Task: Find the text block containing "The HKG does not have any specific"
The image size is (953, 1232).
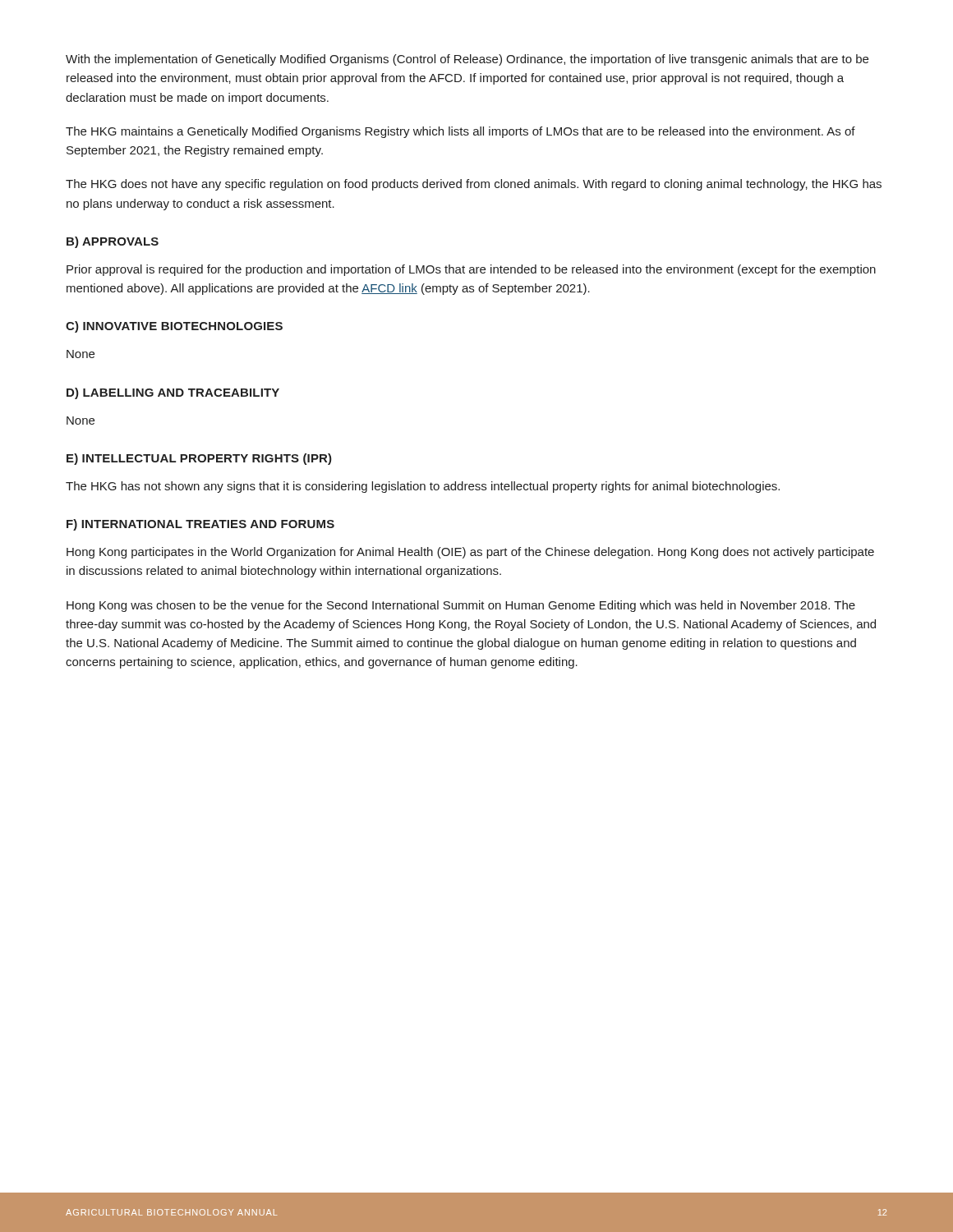Action: point(474,193)
